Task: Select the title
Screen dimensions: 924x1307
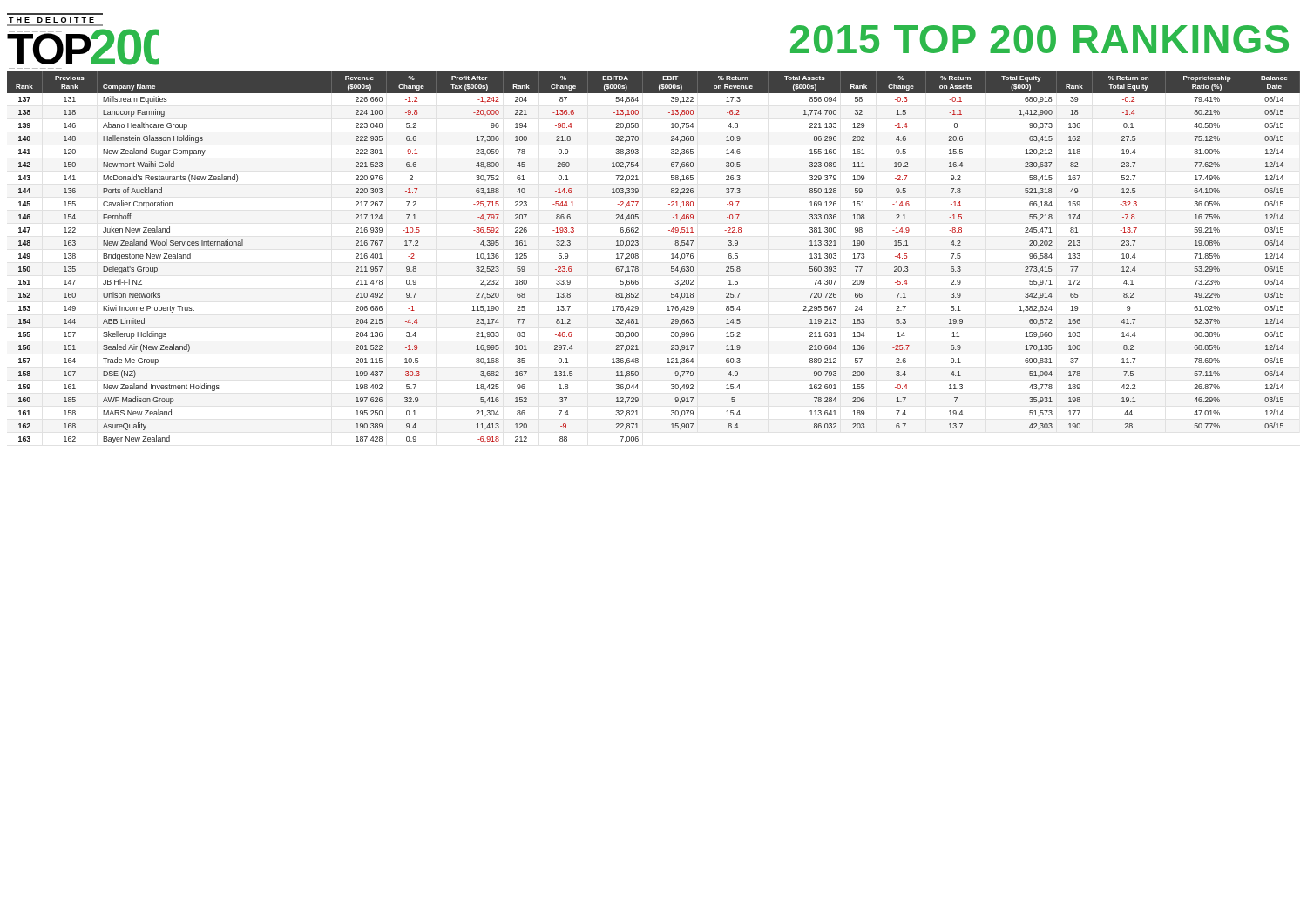Action: (x=1040, y=39)
